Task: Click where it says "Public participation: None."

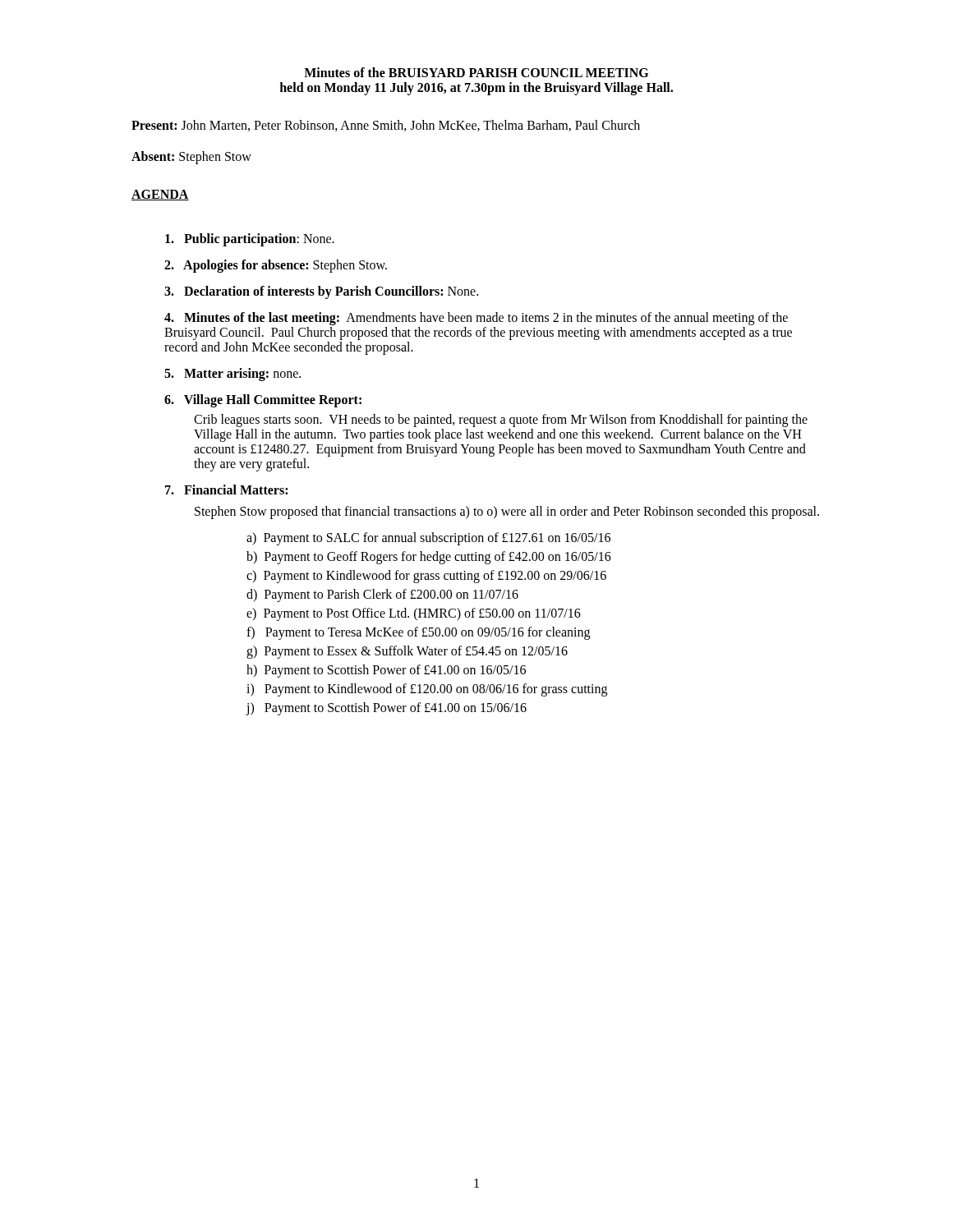Action: [x=250, y=239]
